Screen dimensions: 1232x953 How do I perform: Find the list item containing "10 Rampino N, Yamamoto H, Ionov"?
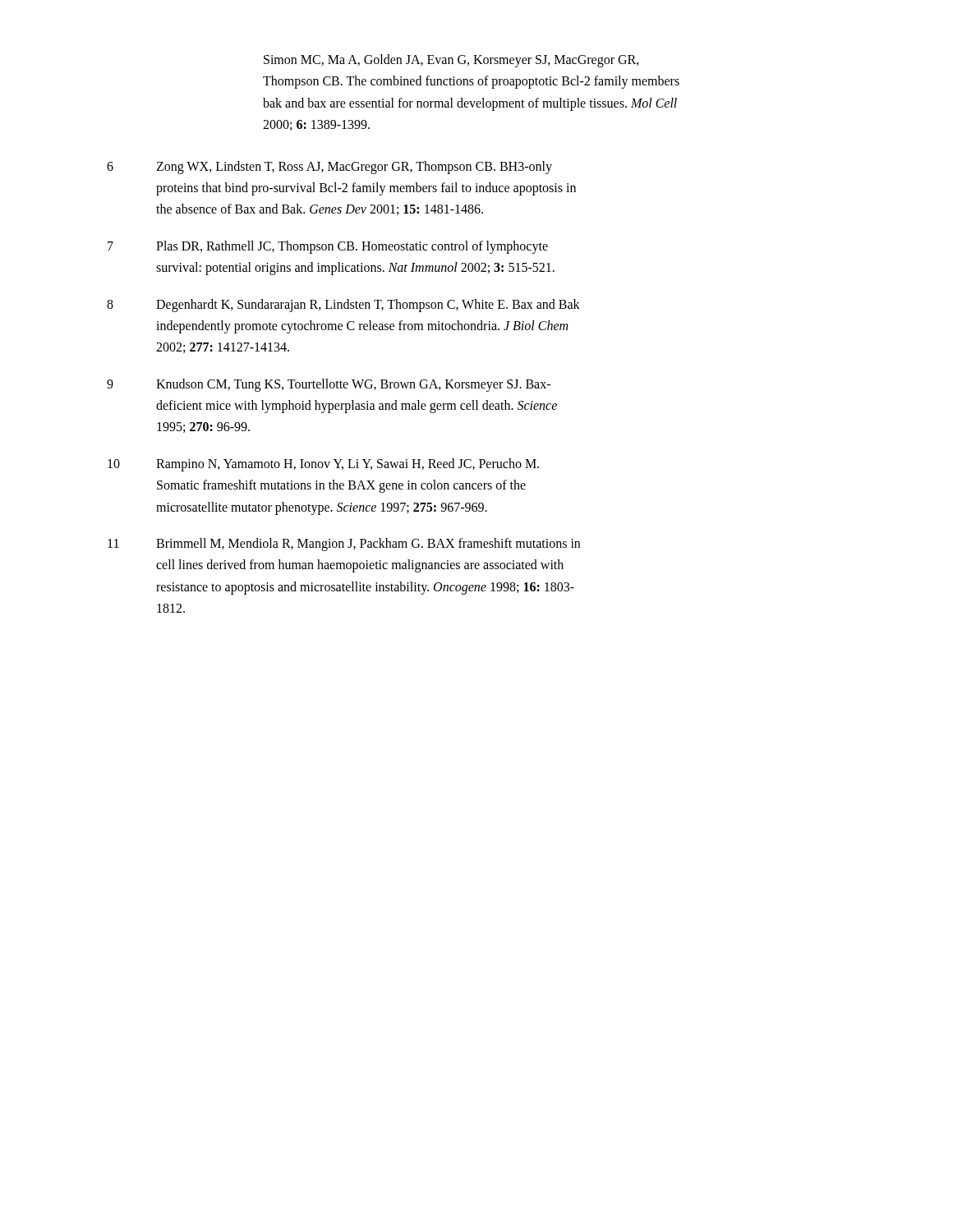[460, 486]
